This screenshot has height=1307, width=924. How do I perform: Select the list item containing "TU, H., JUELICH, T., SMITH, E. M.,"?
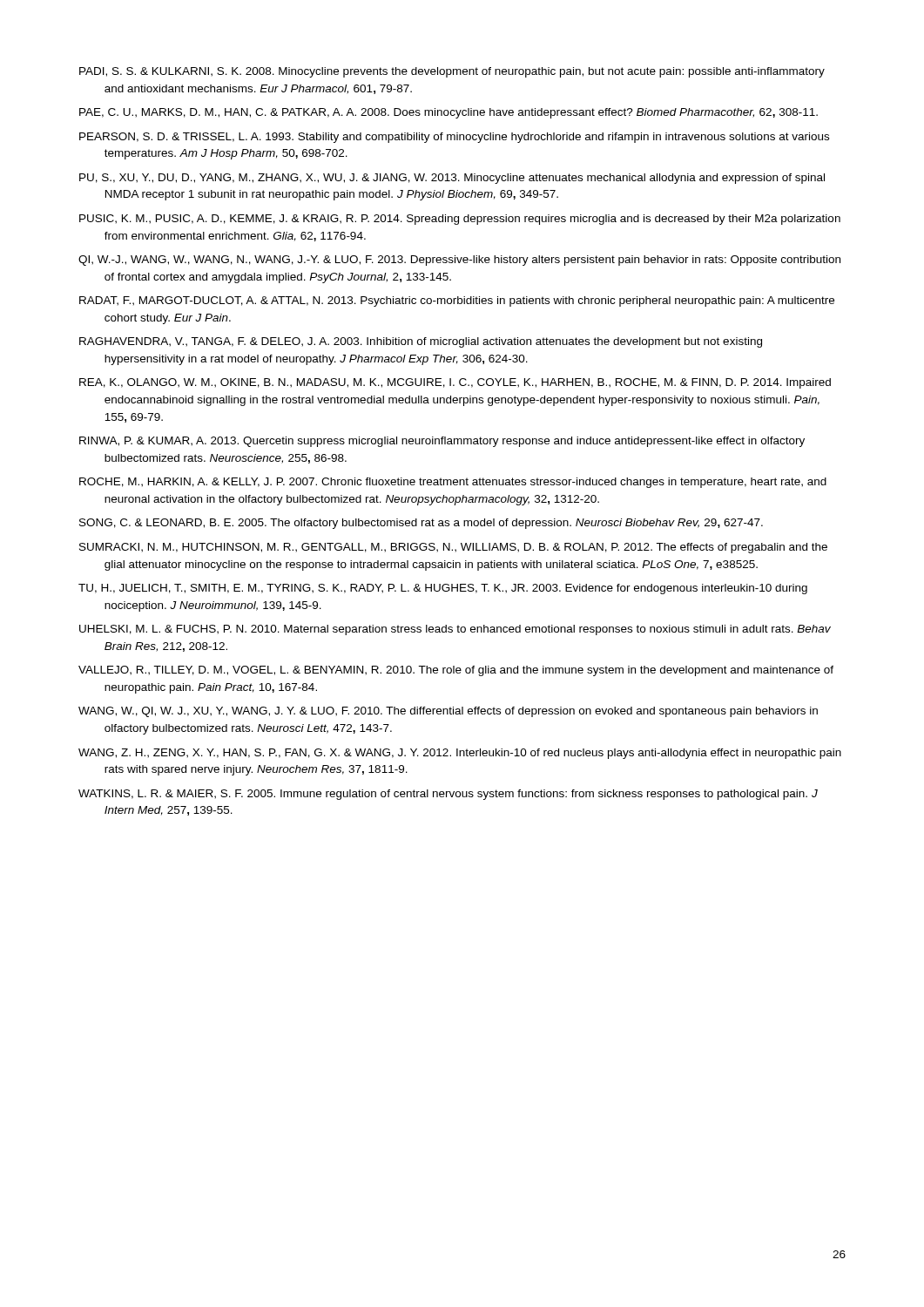tap(443, 596)
